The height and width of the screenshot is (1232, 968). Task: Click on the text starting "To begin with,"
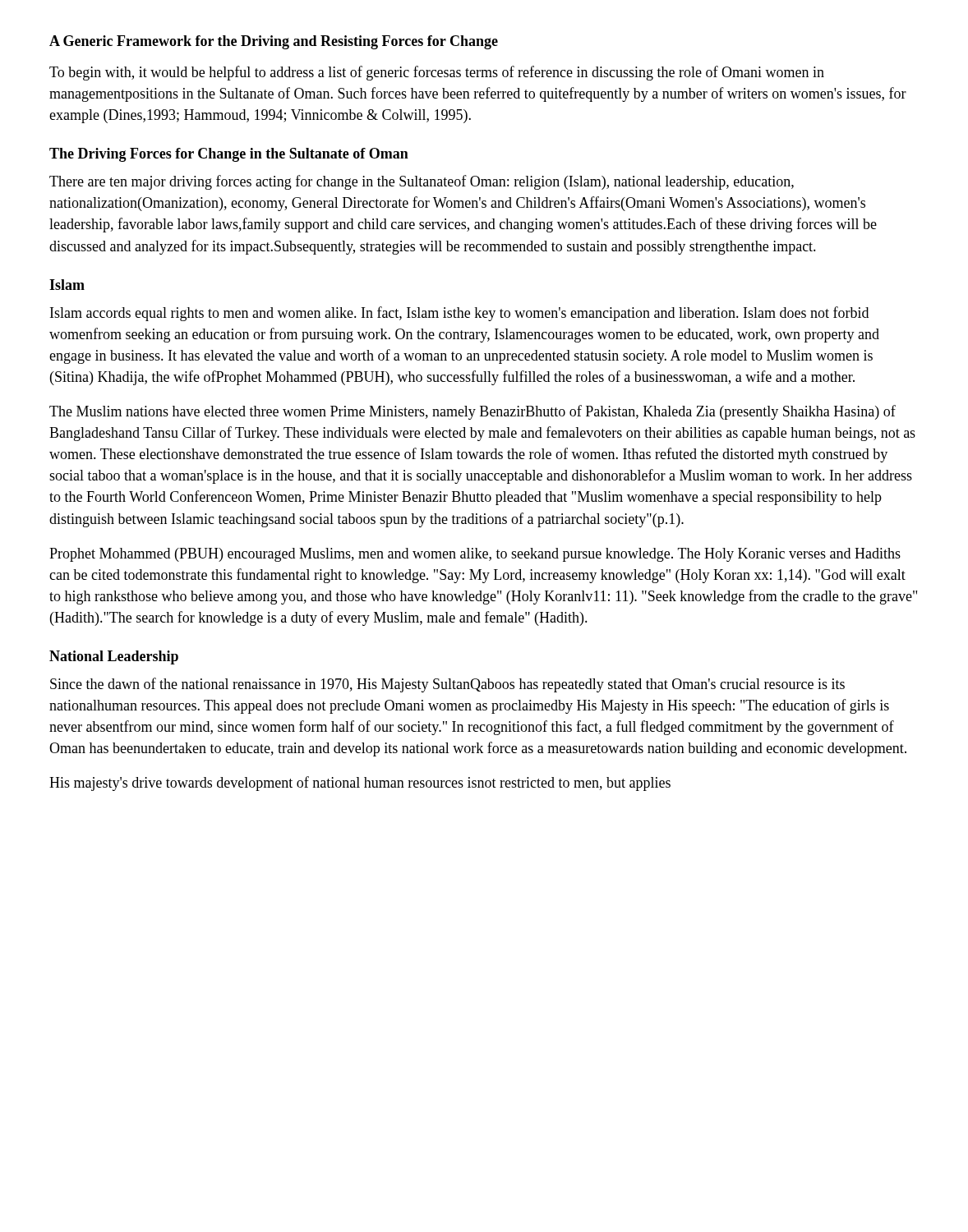[478, 94]
